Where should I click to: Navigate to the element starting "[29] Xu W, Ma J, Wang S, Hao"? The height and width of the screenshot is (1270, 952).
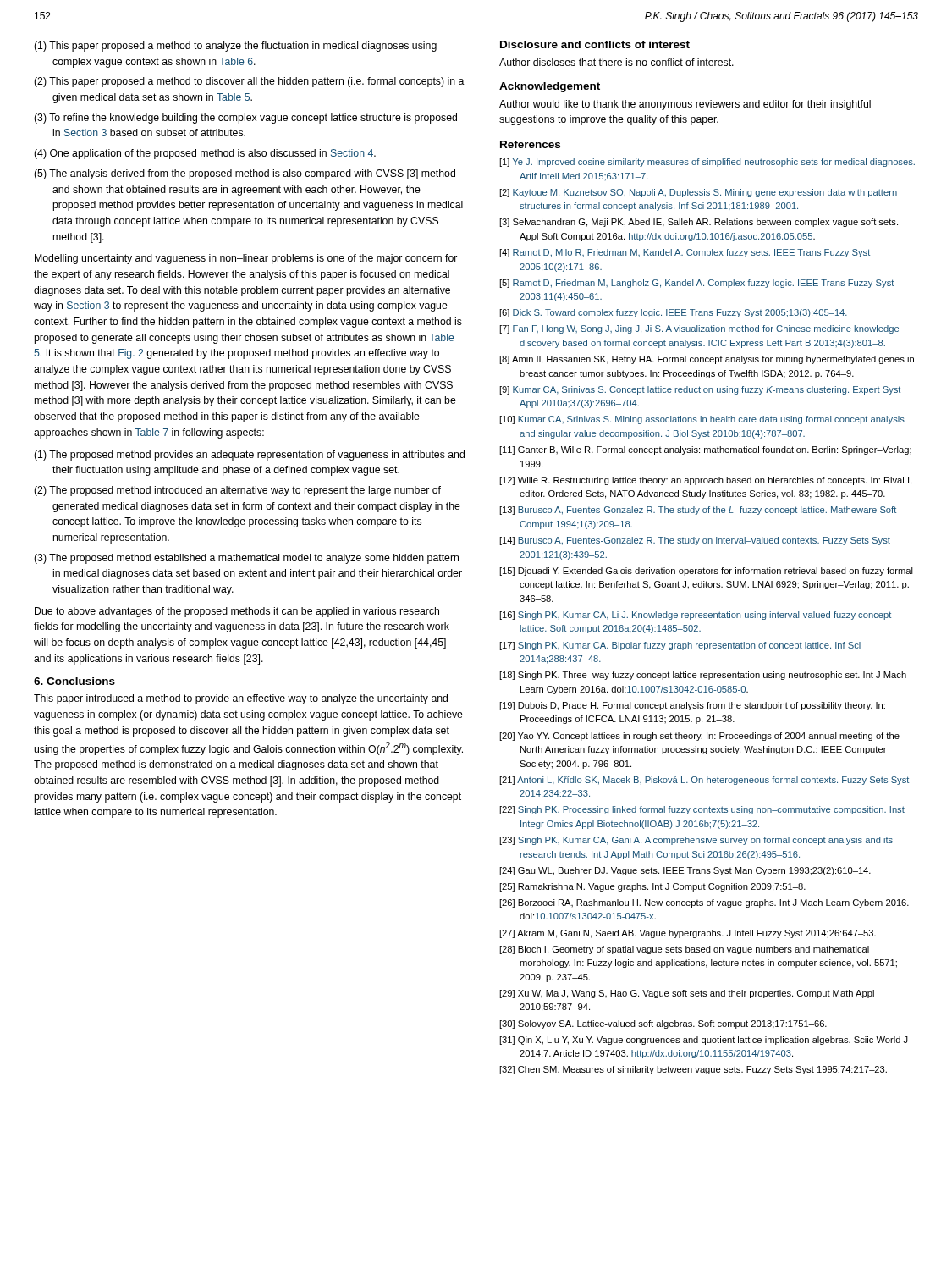coord(687,1000)
